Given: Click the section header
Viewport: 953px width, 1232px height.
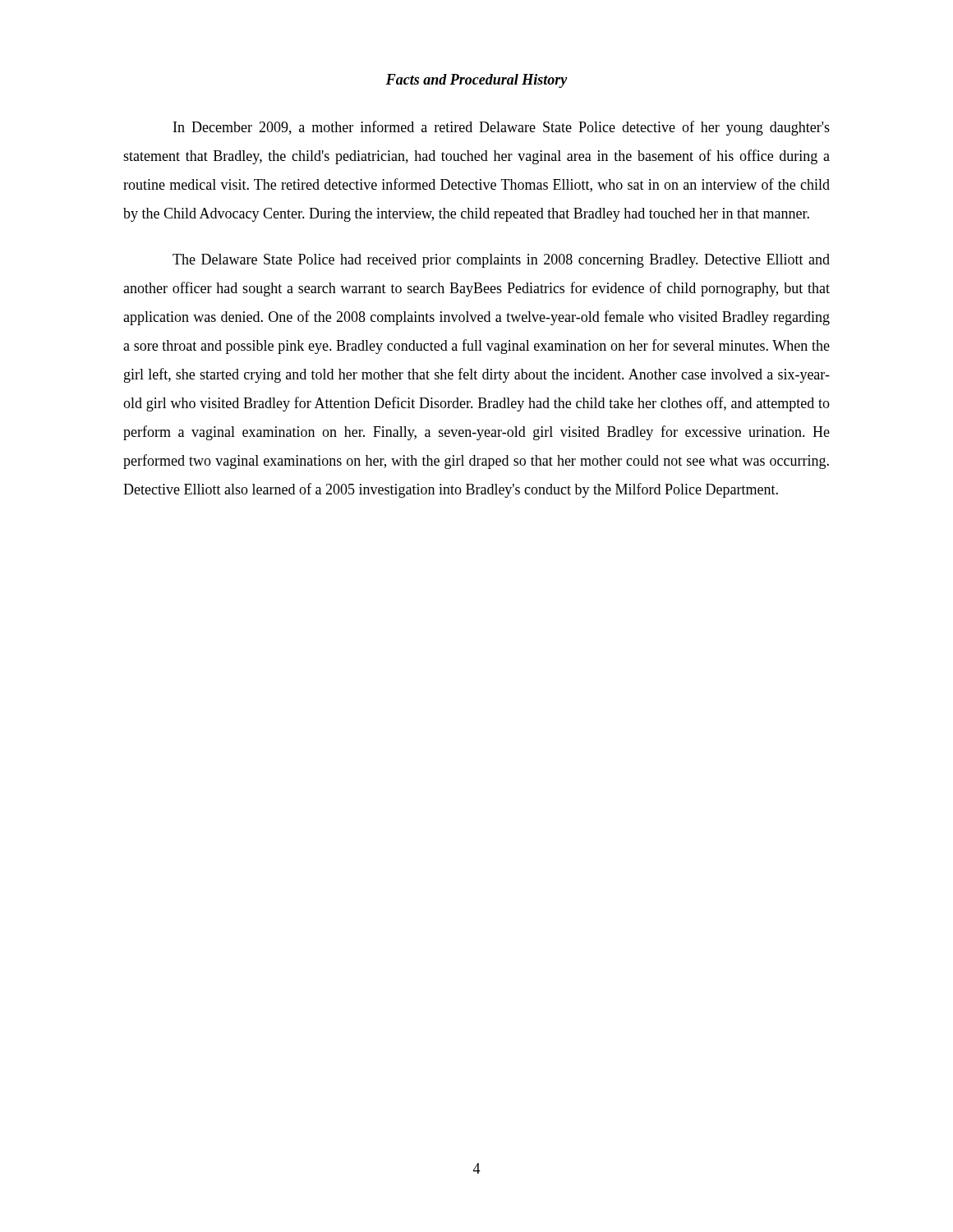Looking at the screenshot, I should click(x=476, y=80).
